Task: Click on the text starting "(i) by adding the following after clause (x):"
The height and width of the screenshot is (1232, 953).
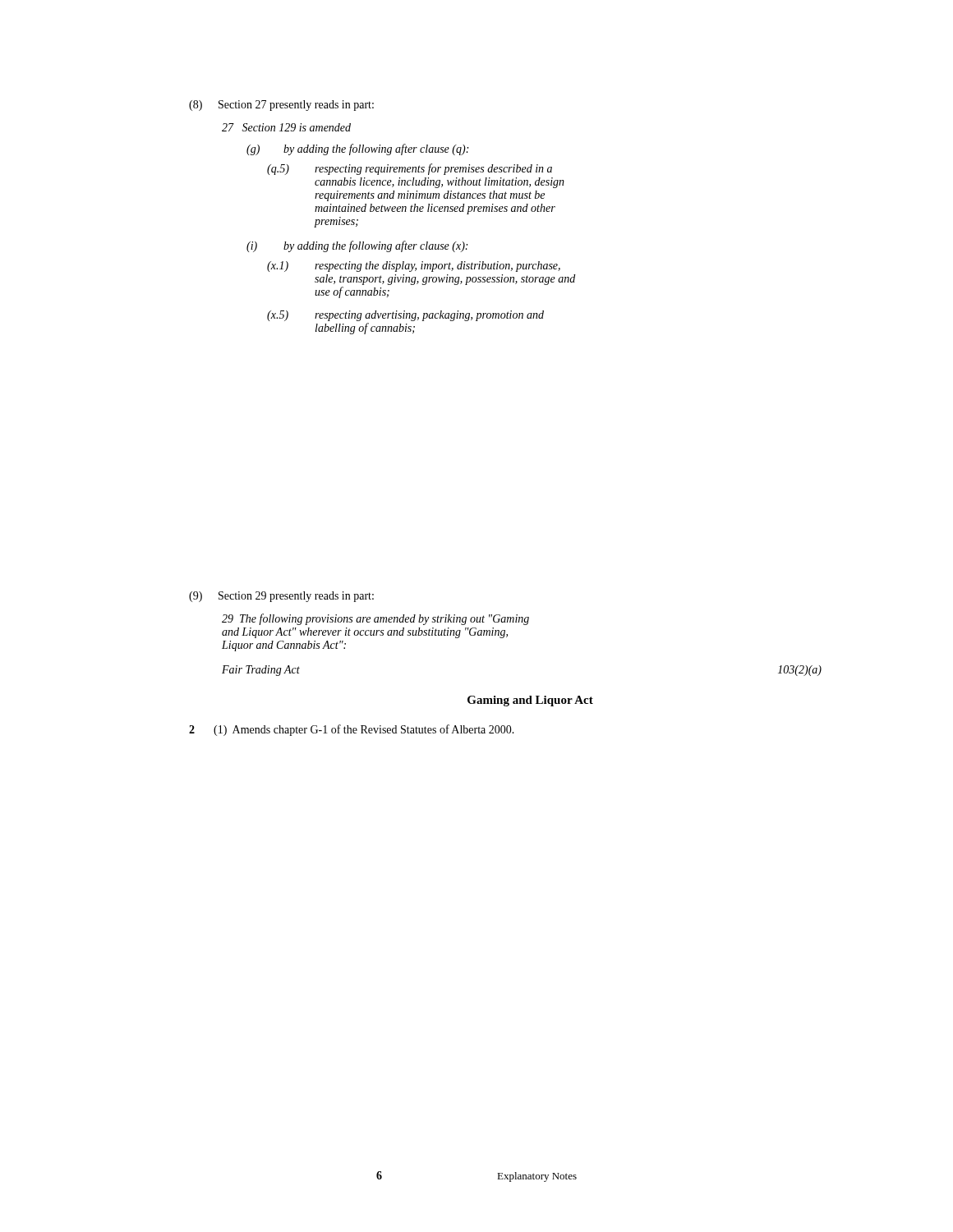Action: pos(358,246)
